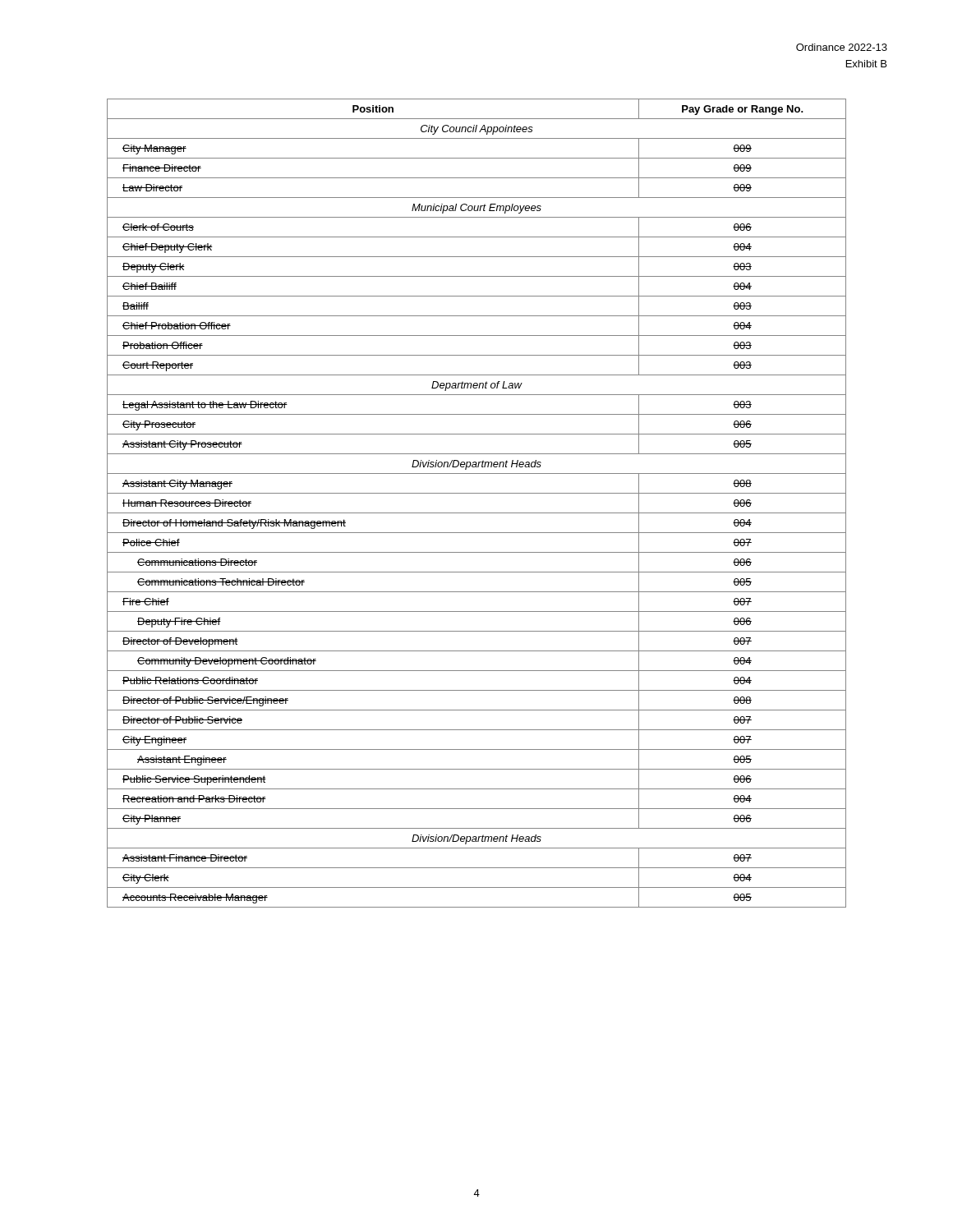Image resolution: width=953 pixels, height=1232 pixels.
Task: Locate a table
Action: coord(476,503)
